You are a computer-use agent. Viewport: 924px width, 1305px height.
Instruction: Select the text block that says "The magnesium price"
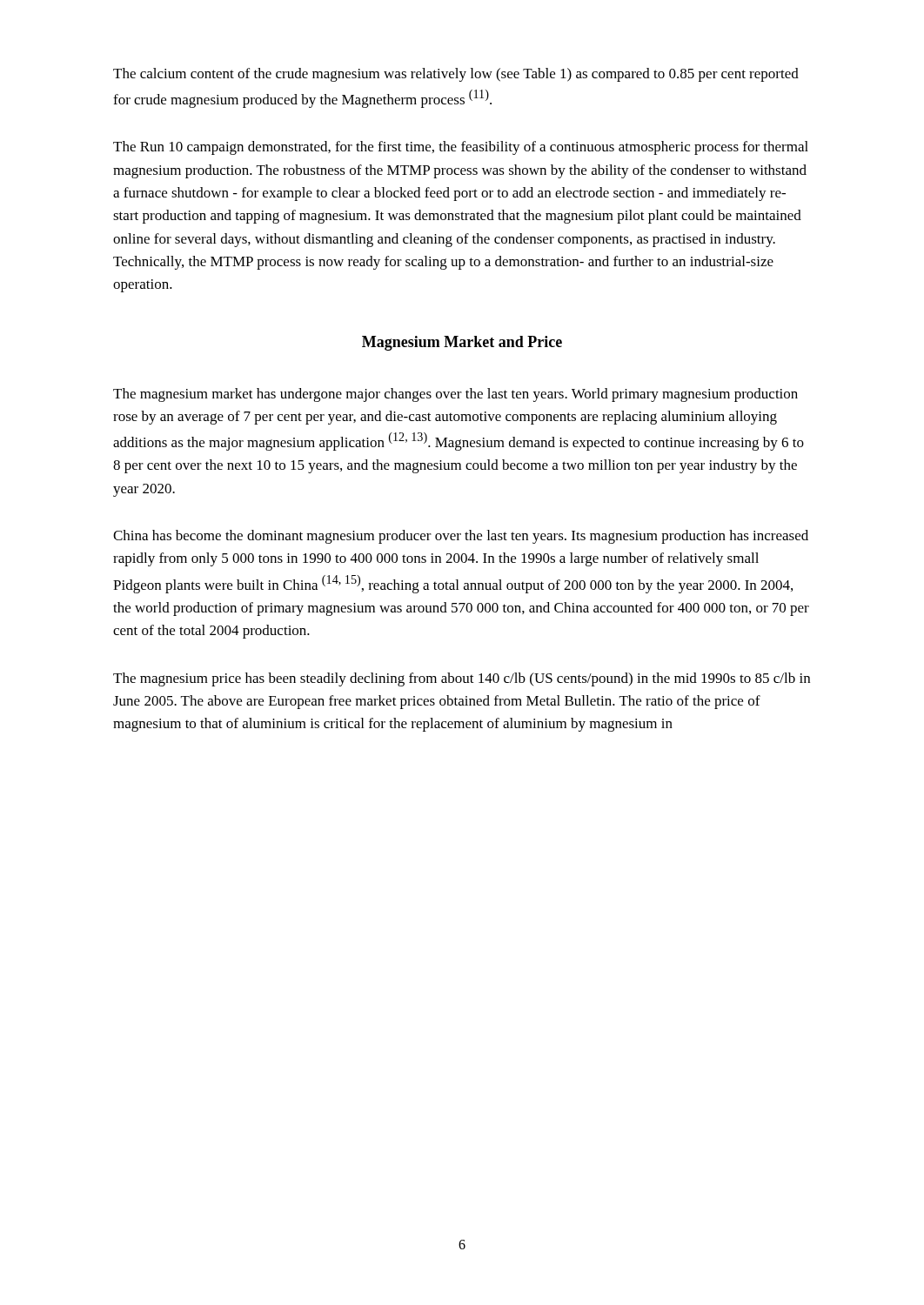462,701
